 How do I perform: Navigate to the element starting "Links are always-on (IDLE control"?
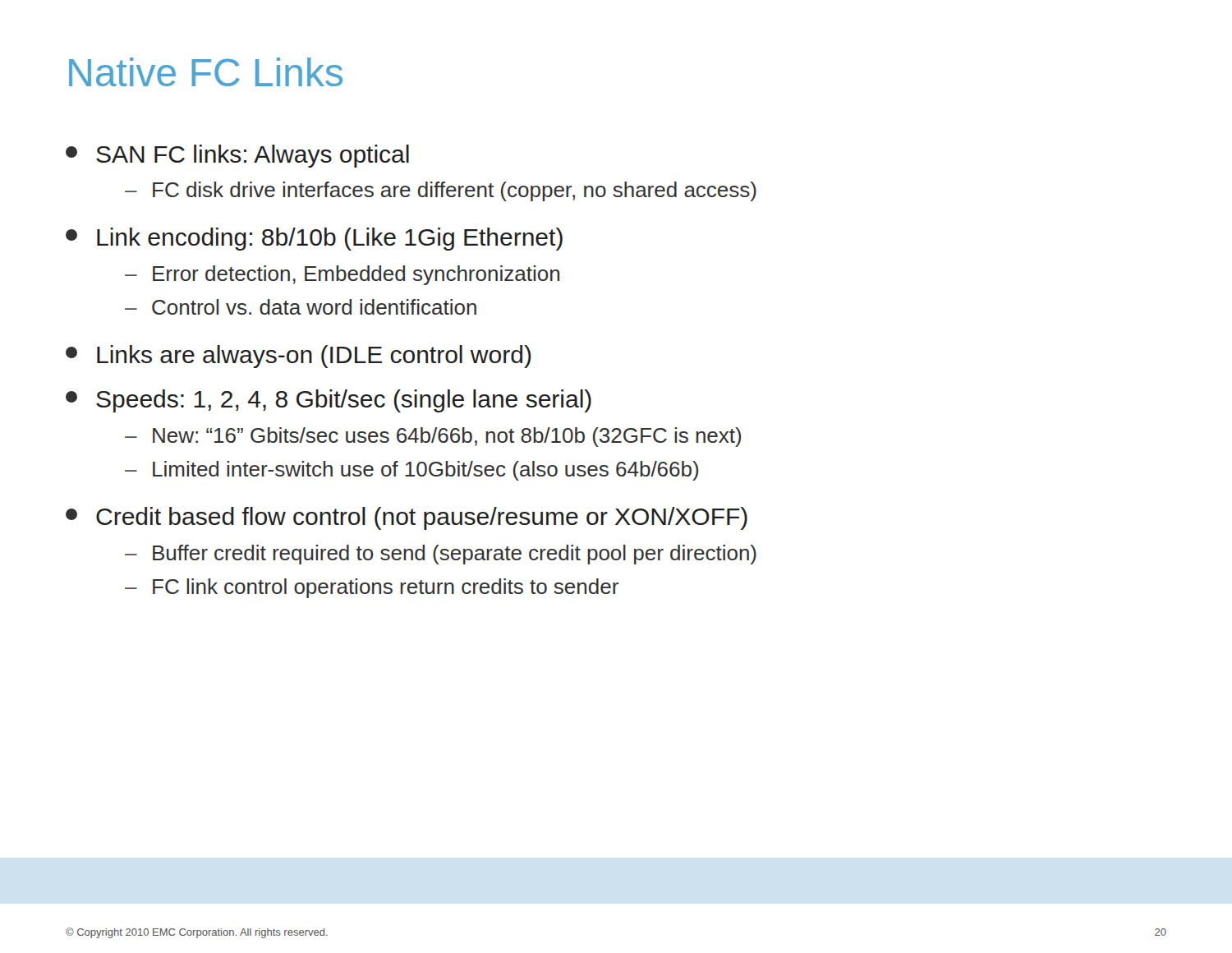299,355
